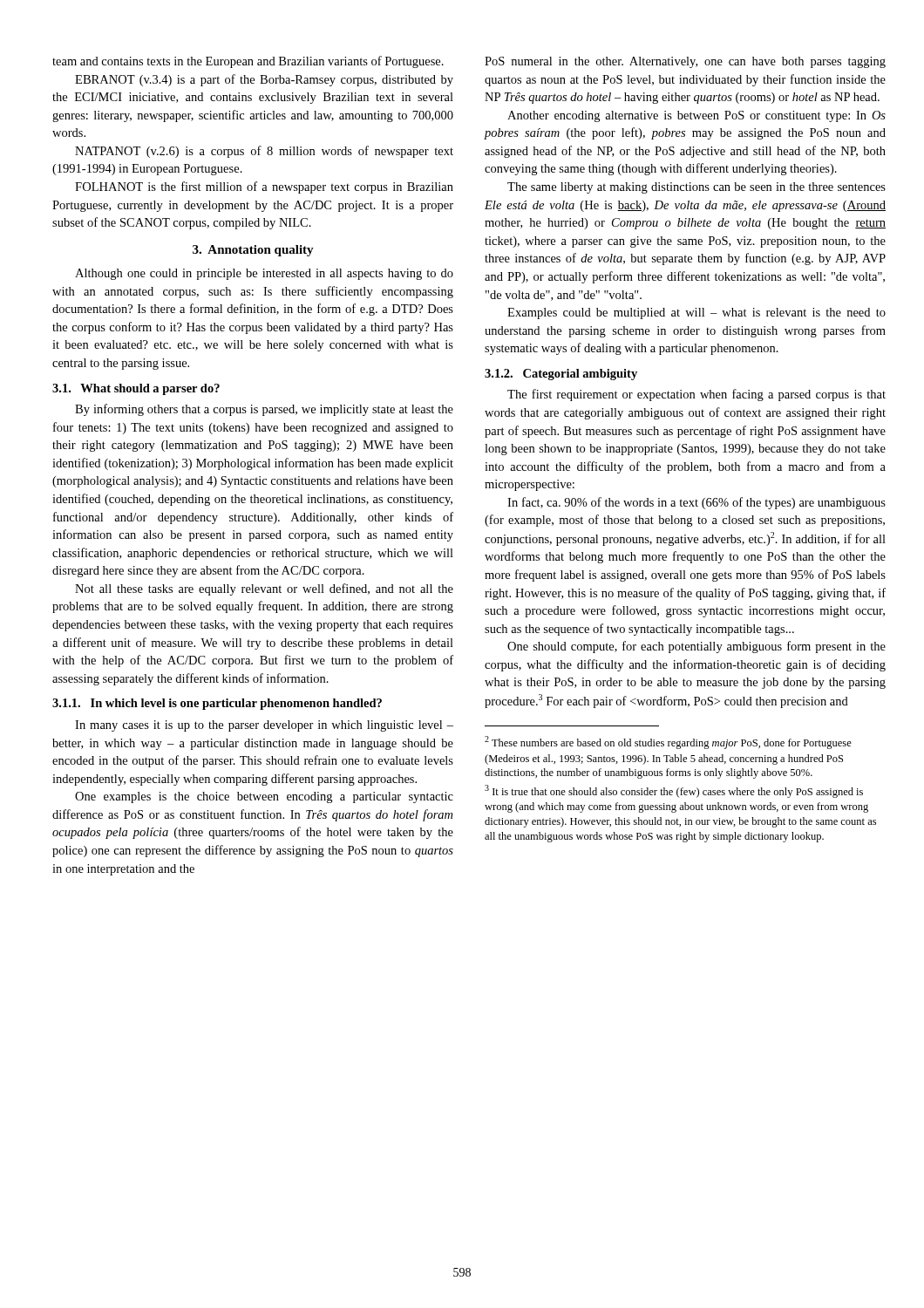Locate the text block with the text "In many cases it is"
The height and width of the screenshot is (1308, 924).
[253, 797]
